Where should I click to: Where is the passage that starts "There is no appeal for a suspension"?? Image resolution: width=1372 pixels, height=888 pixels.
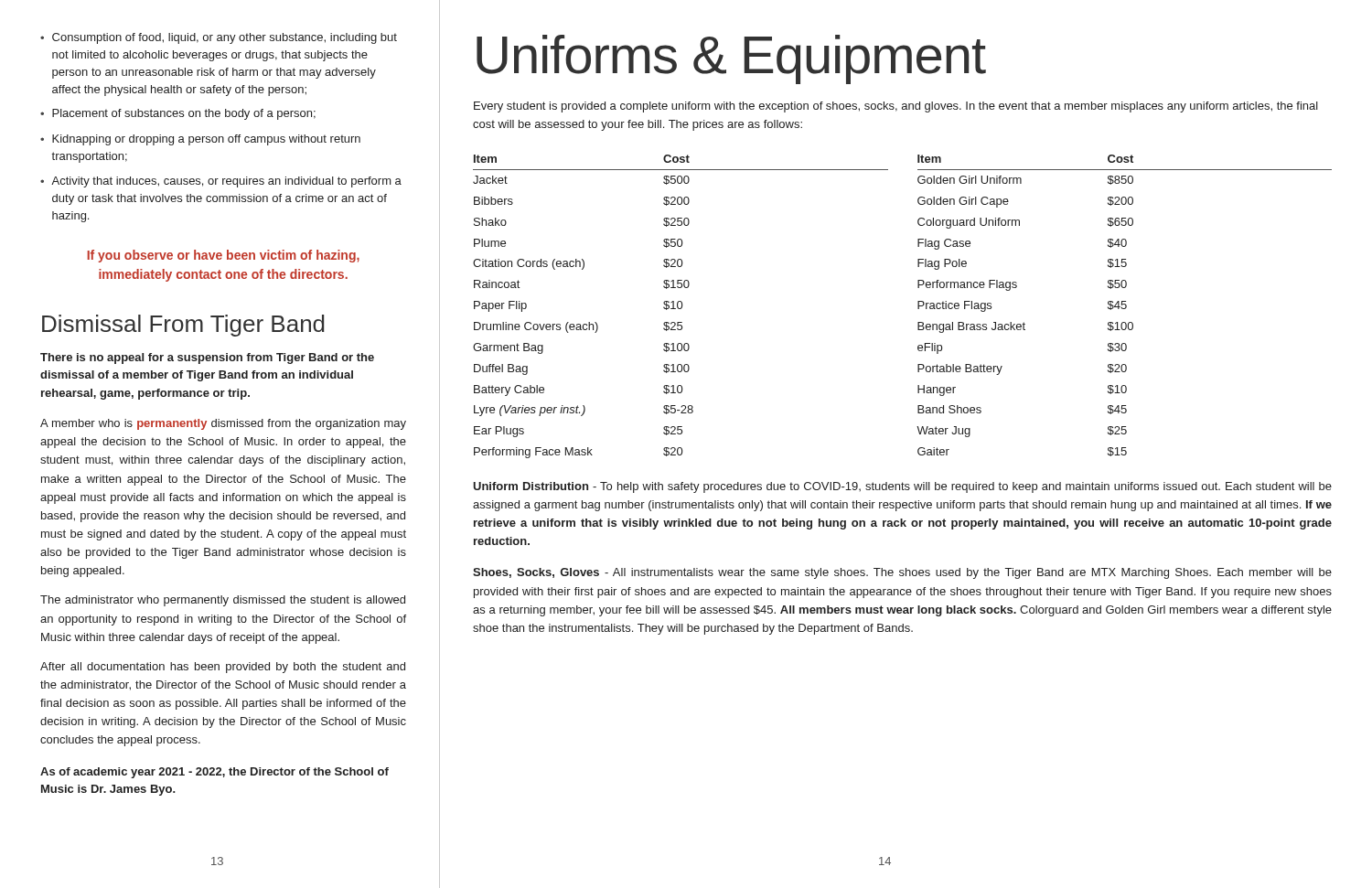[207, 375]
